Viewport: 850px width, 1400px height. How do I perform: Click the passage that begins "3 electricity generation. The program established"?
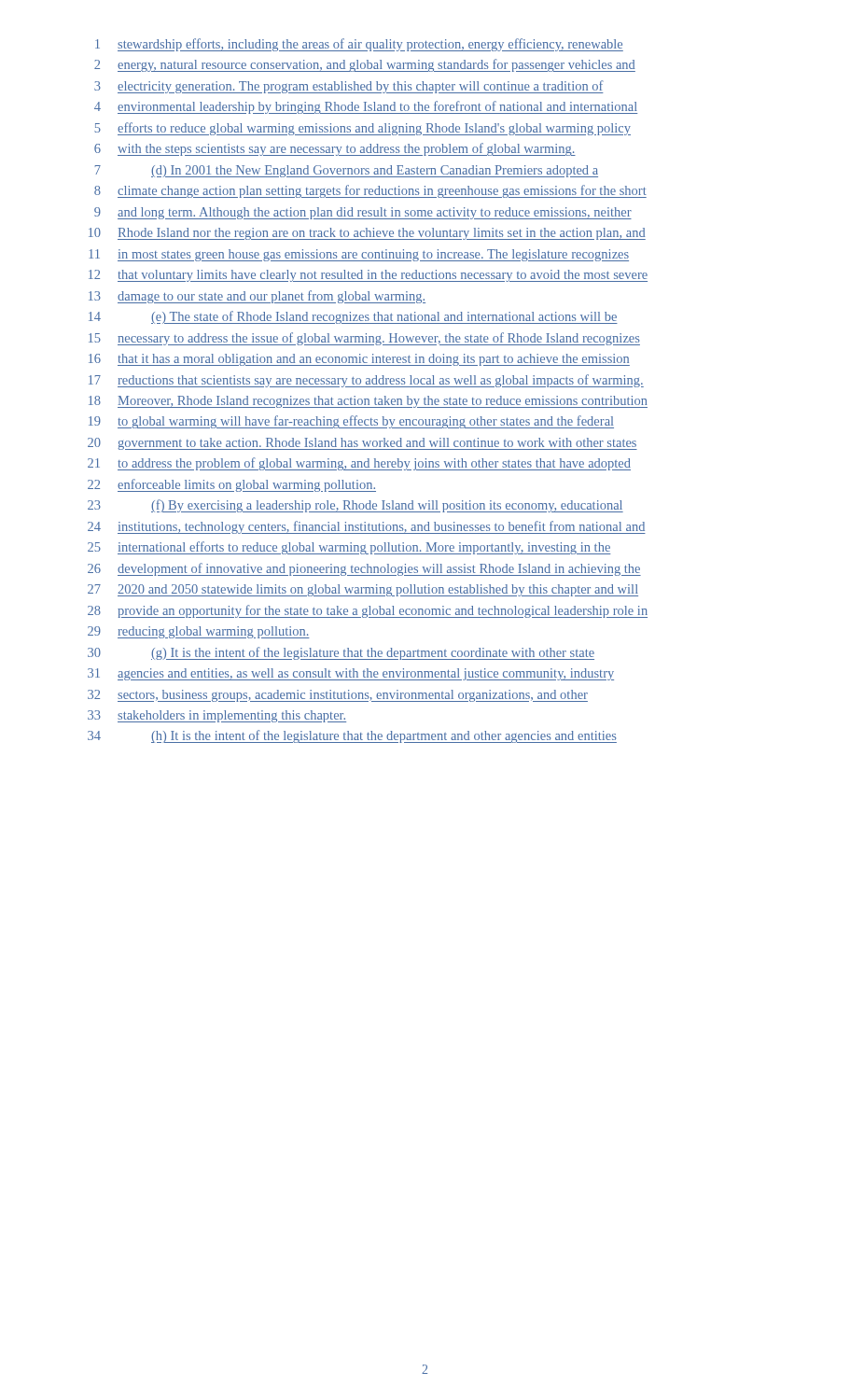429,86
